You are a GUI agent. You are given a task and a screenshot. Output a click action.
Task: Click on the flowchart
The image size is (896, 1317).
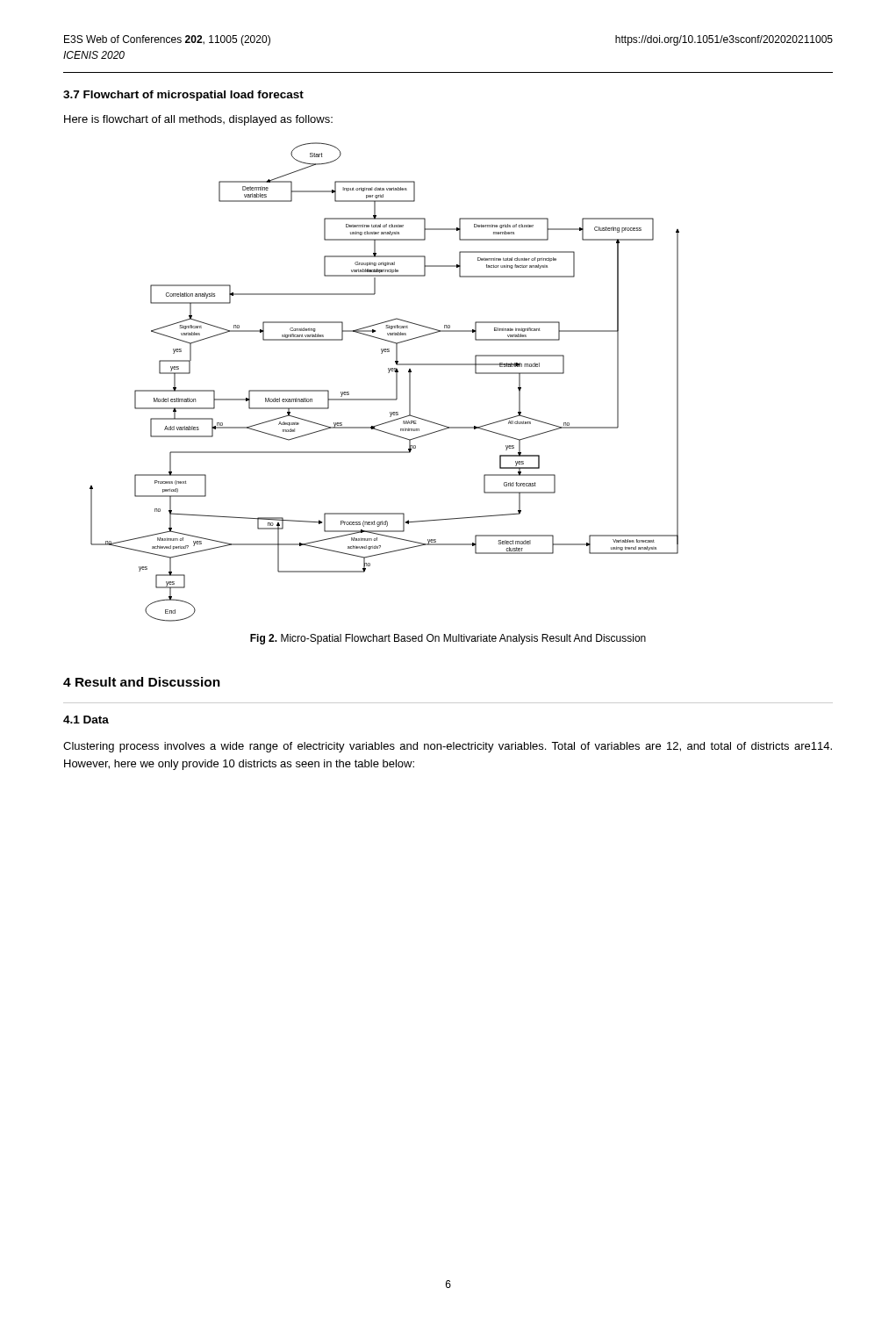click(x=448, y=382)
